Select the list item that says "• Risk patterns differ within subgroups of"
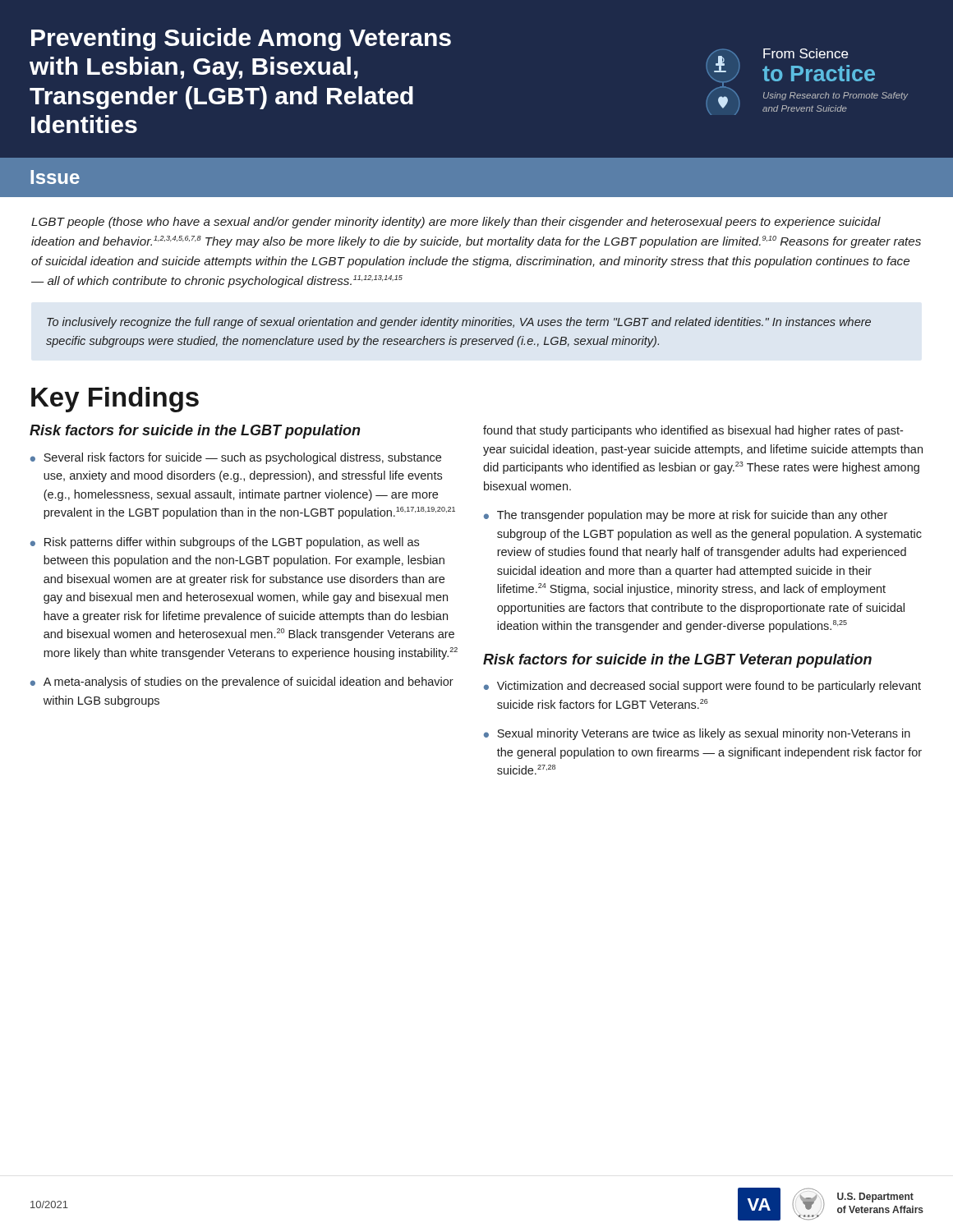Viewport: 953px width, 1232px height. coord(244,597)
